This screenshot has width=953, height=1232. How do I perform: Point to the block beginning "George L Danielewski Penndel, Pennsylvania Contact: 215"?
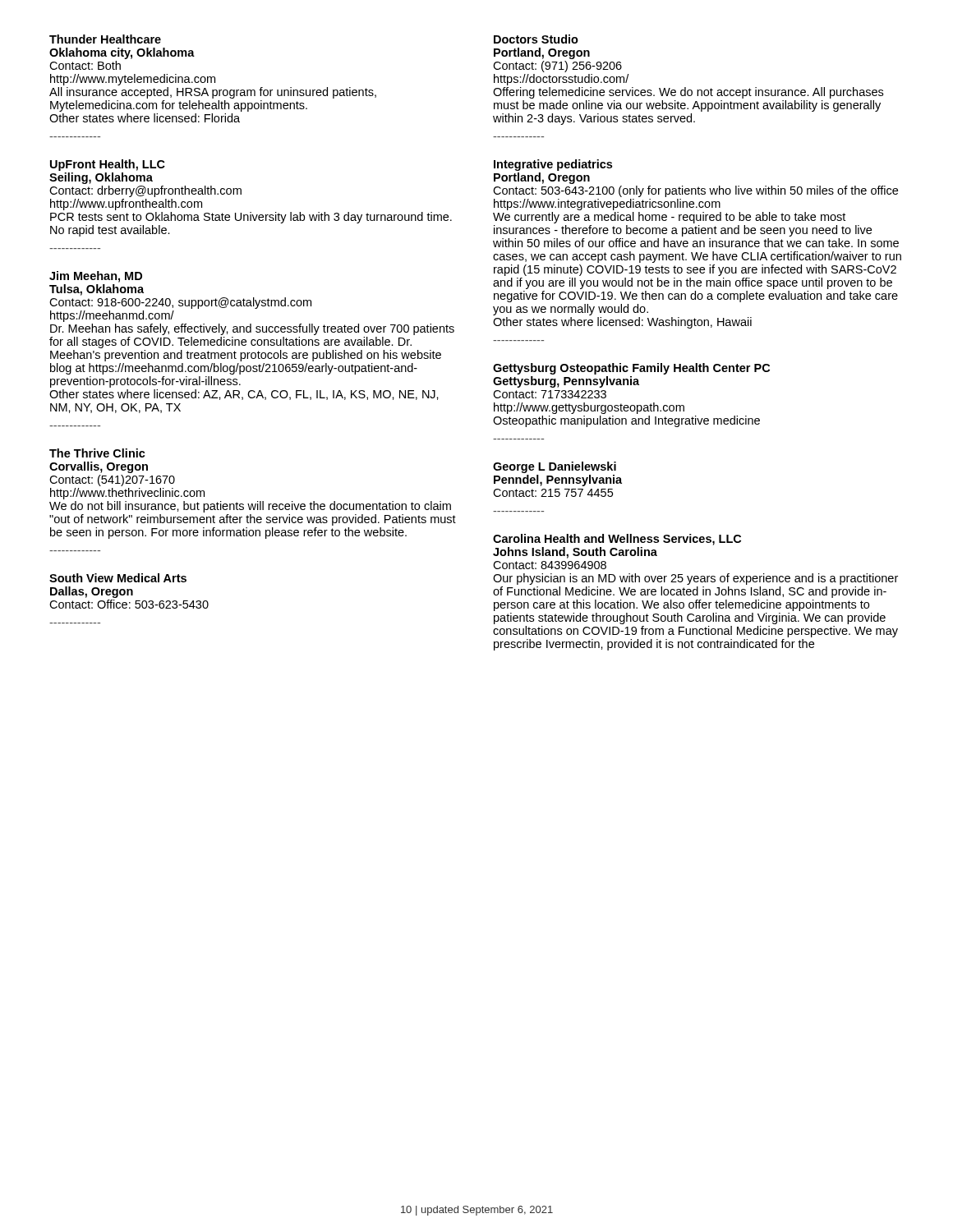coord(555,467)
